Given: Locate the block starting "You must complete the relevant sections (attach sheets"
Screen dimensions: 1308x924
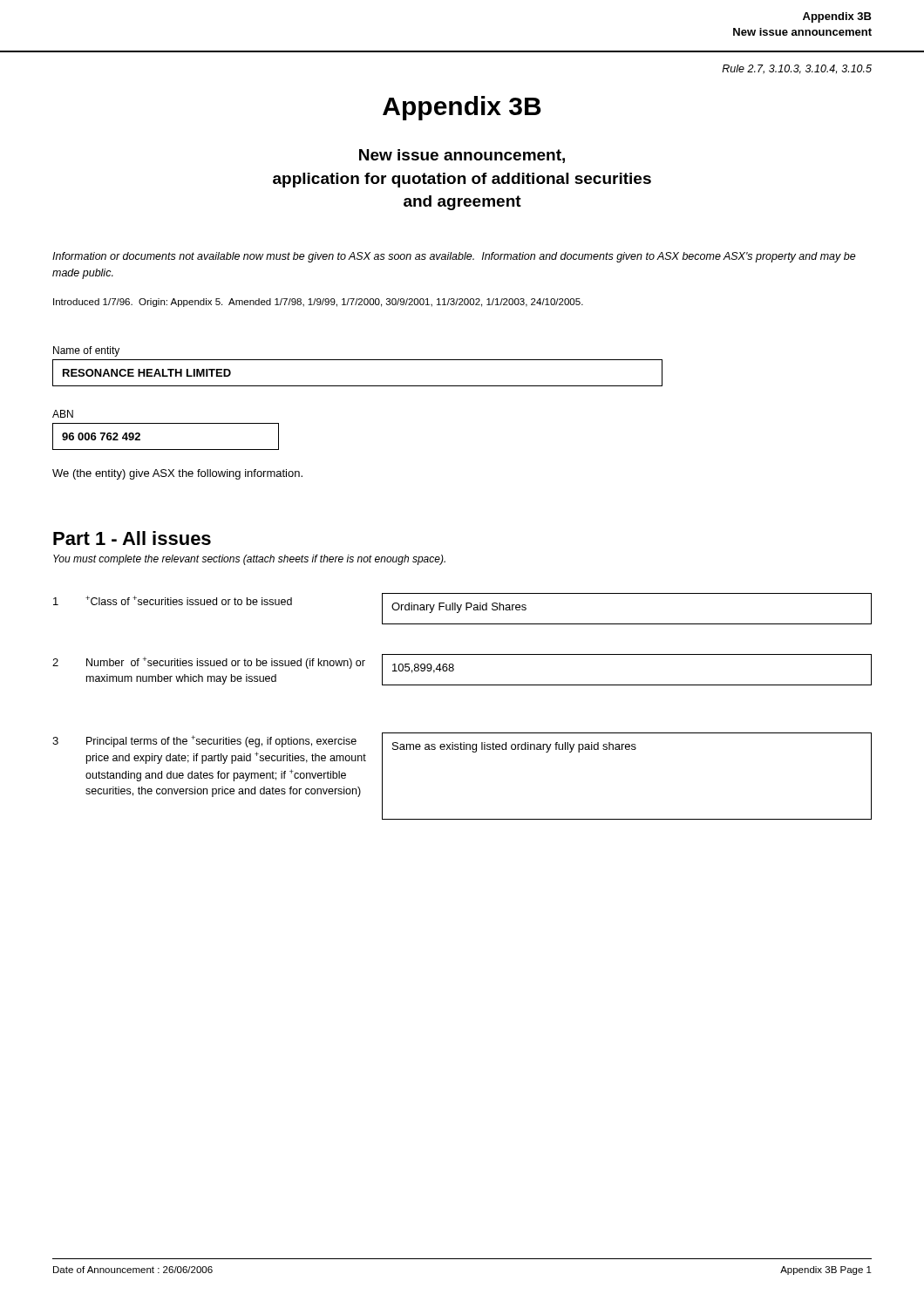Looking at the screenshot, I should 249,559.
